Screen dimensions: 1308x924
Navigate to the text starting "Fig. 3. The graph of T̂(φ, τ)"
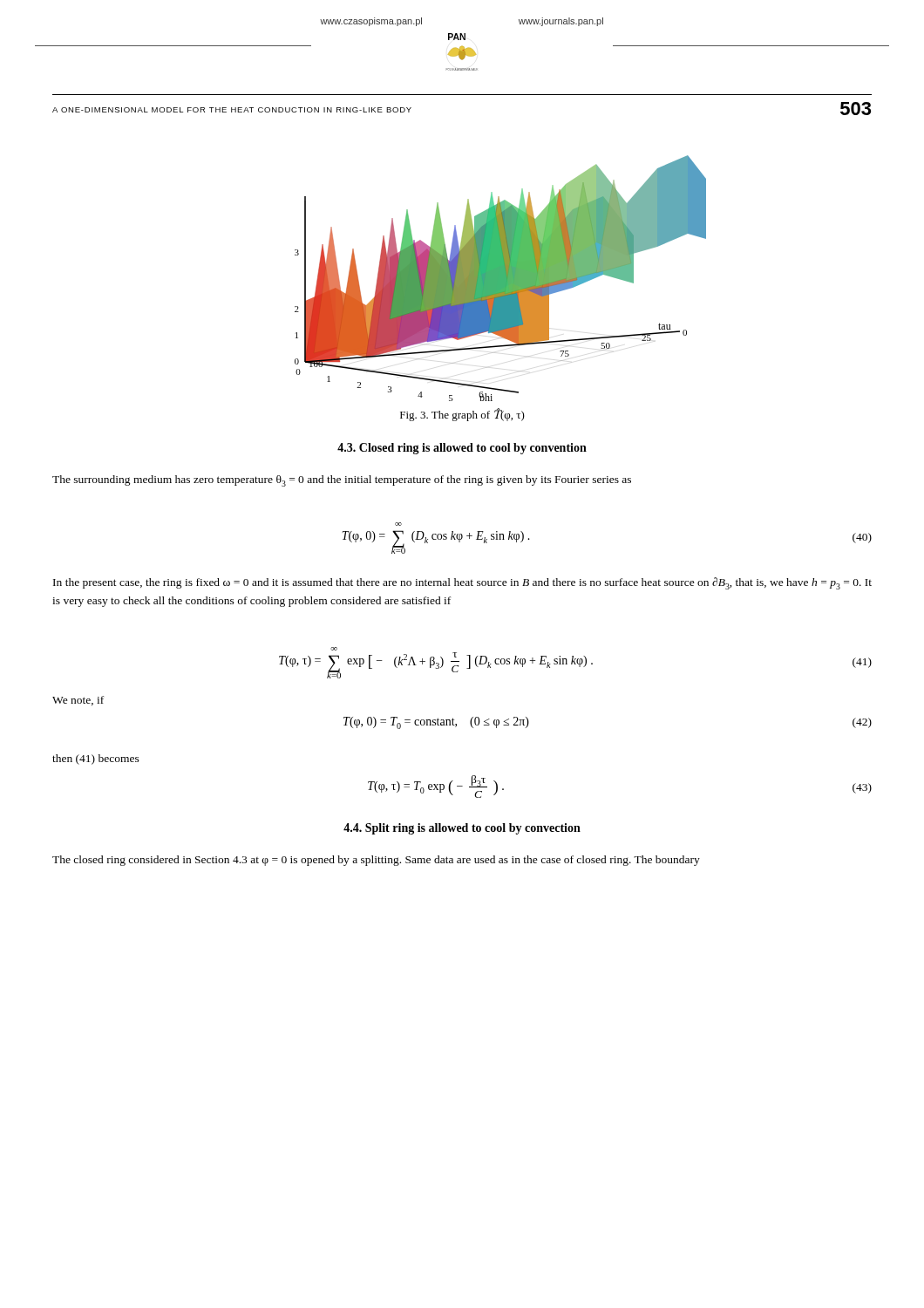point(462,415)
